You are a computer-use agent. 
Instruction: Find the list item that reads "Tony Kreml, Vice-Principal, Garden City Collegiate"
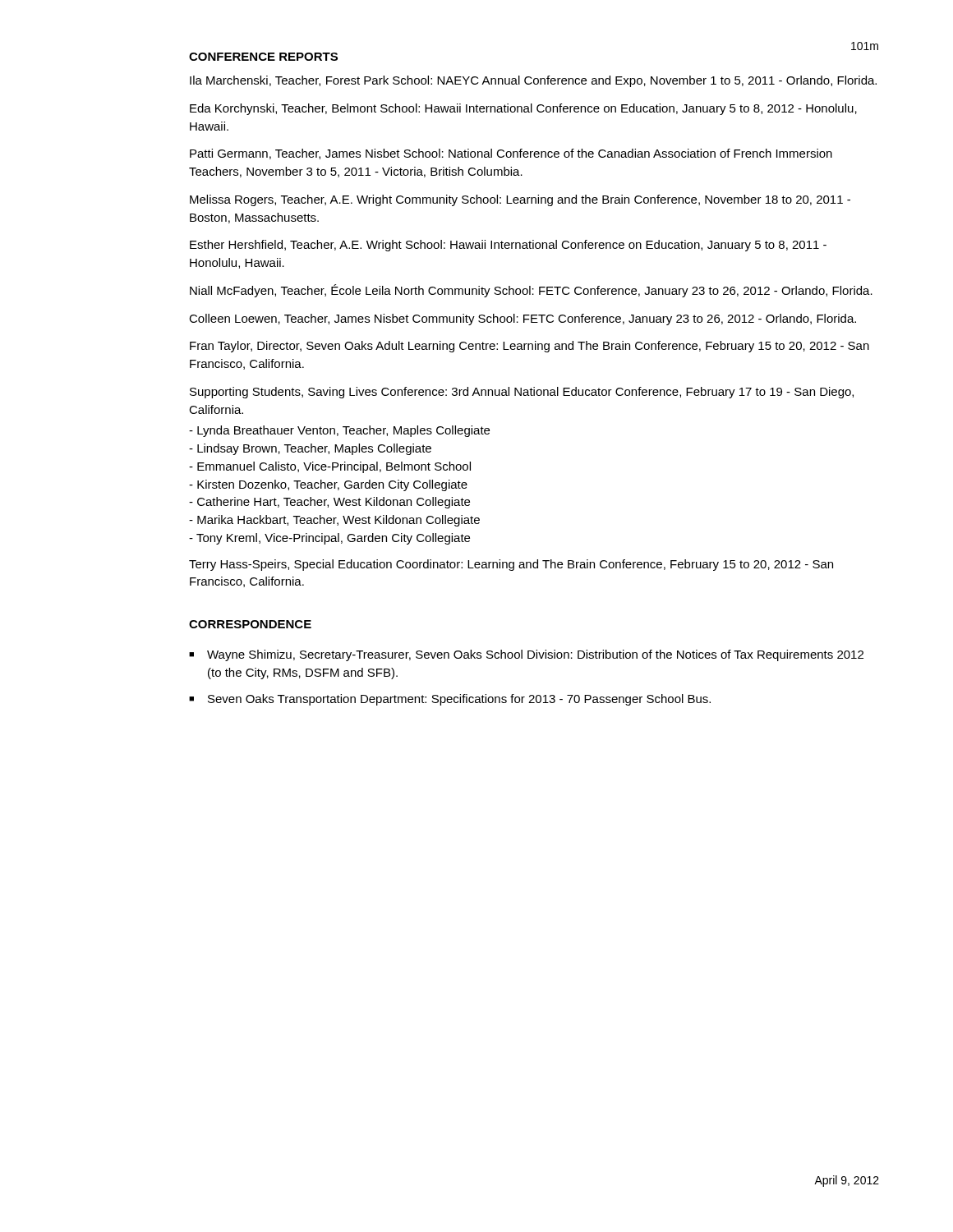point(330,537)
